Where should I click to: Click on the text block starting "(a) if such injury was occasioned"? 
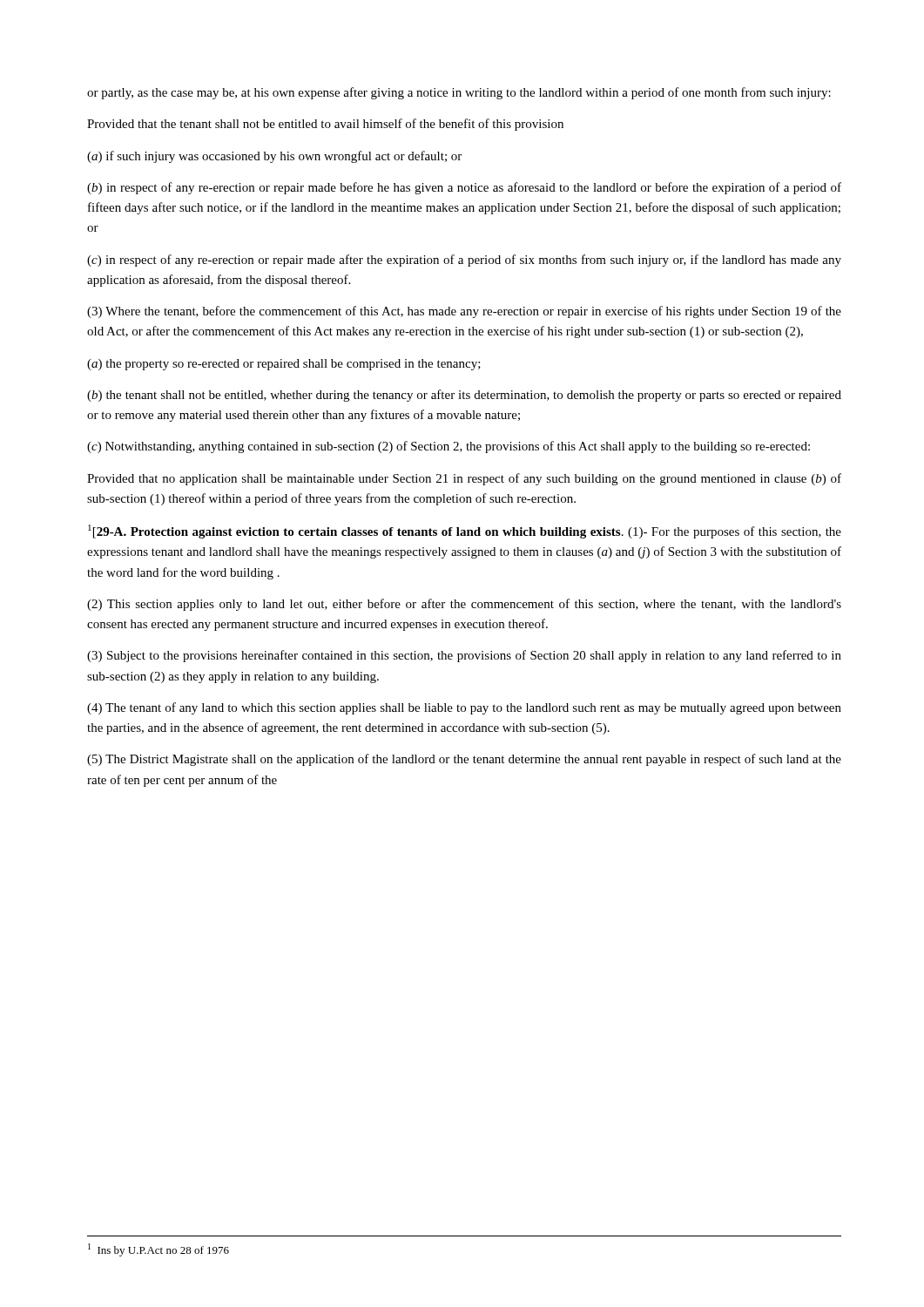click(x=274, y=156)
